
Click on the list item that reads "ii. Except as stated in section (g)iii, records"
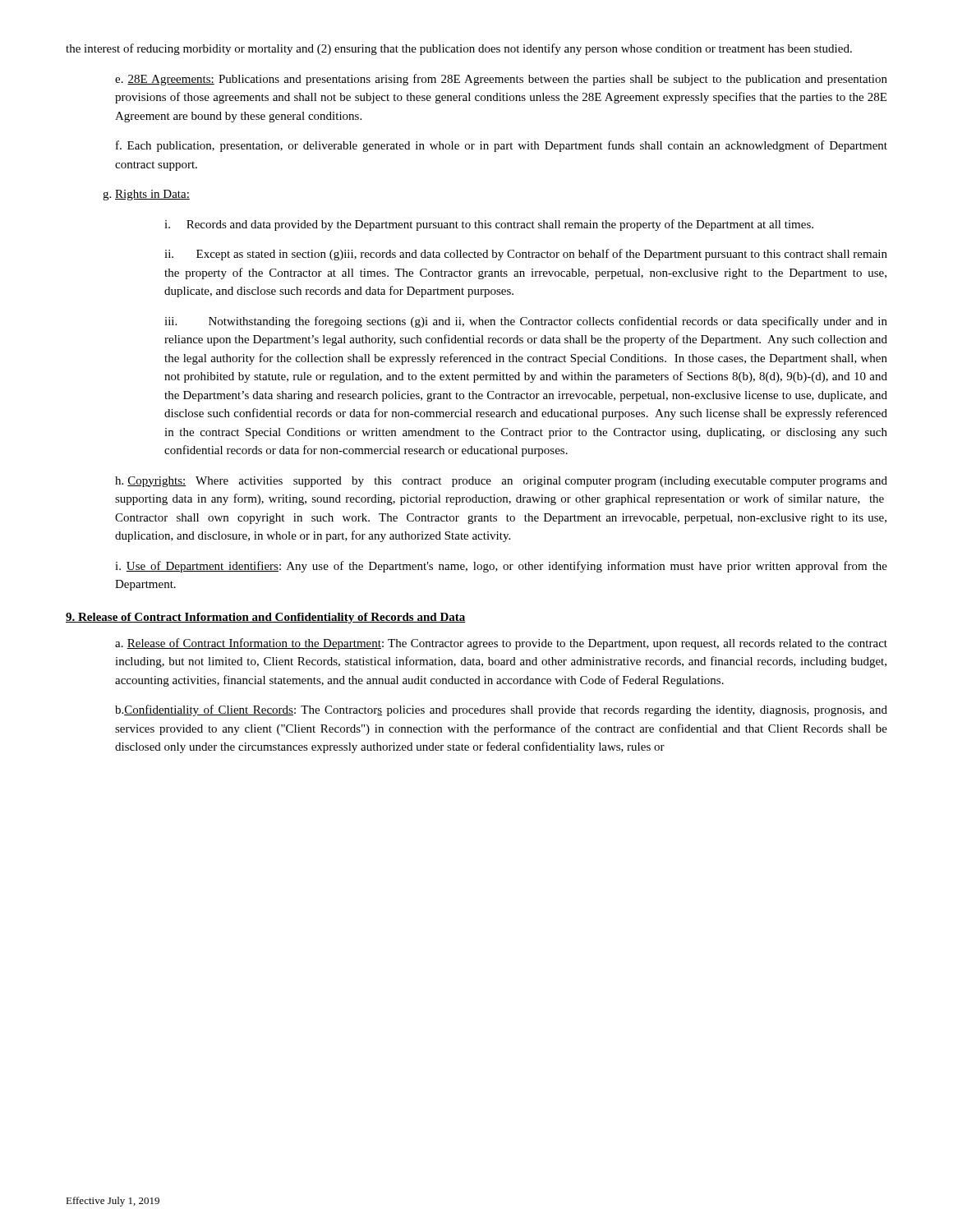coord(526,272)
